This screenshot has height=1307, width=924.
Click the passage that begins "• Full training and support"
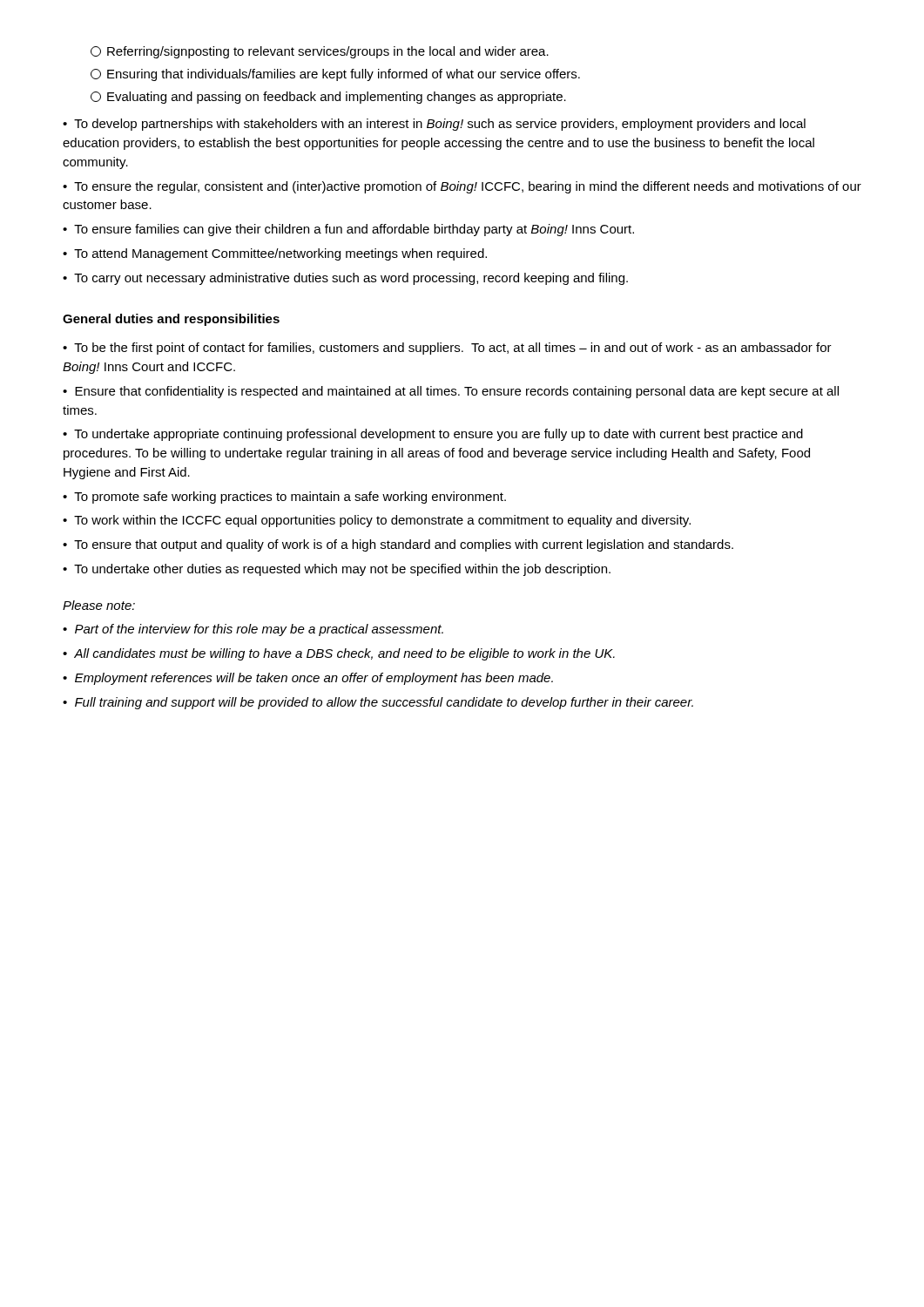click(379, 701)
